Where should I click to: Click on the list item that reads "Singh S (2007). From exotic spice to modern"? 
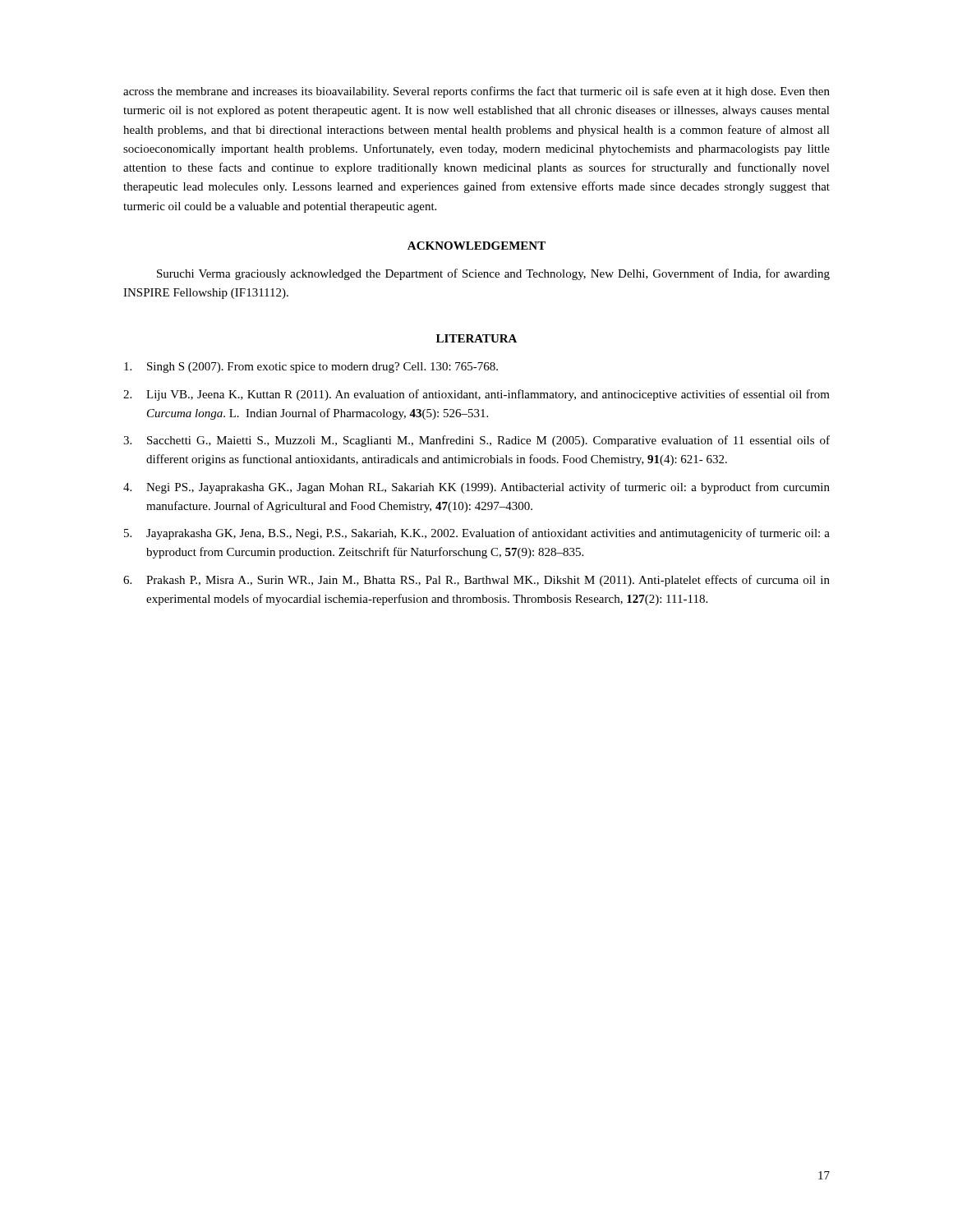pyautogui.click(x=476, y=367)
